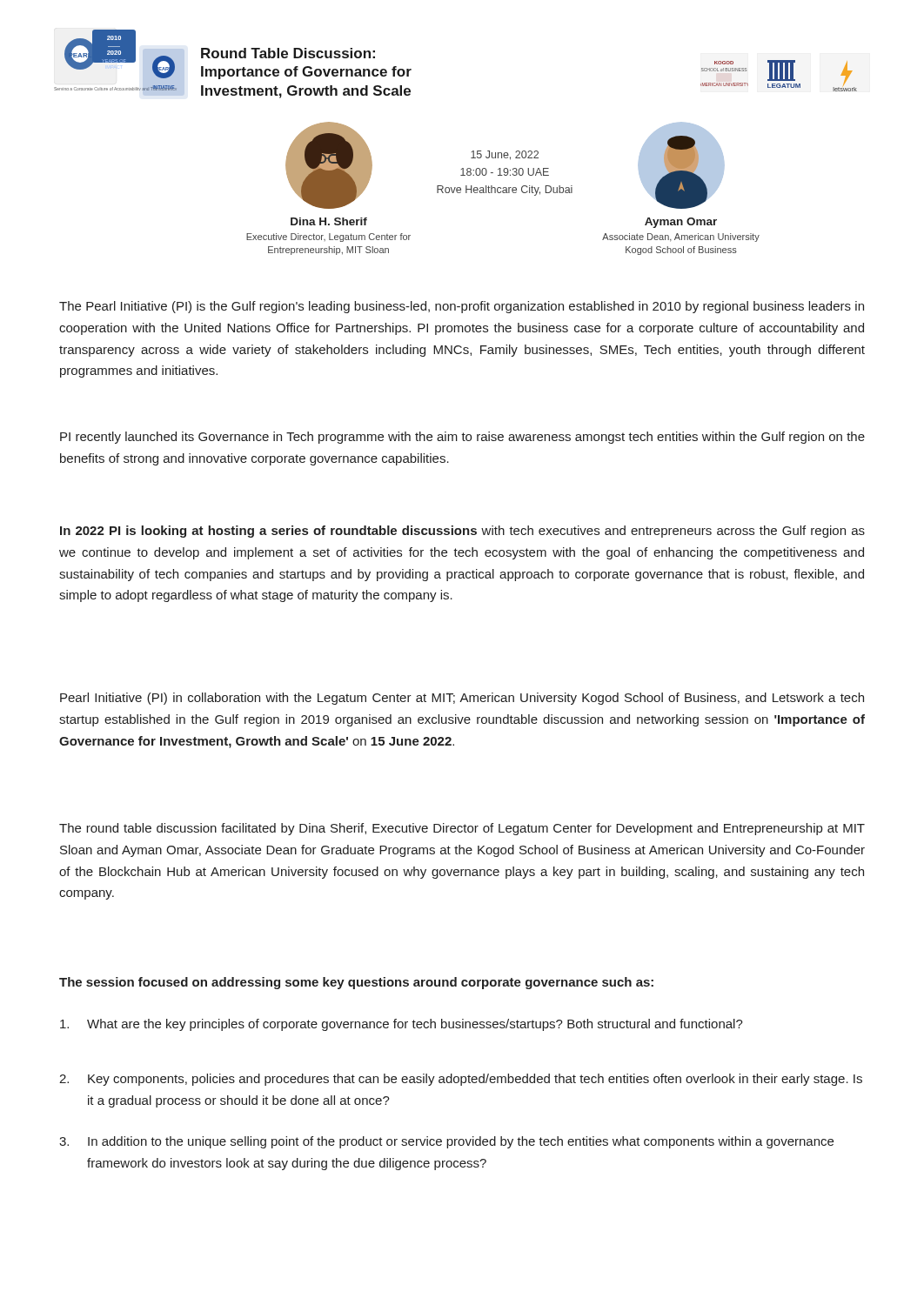
Task: Click on the infographic
Action: pos(505,72)
